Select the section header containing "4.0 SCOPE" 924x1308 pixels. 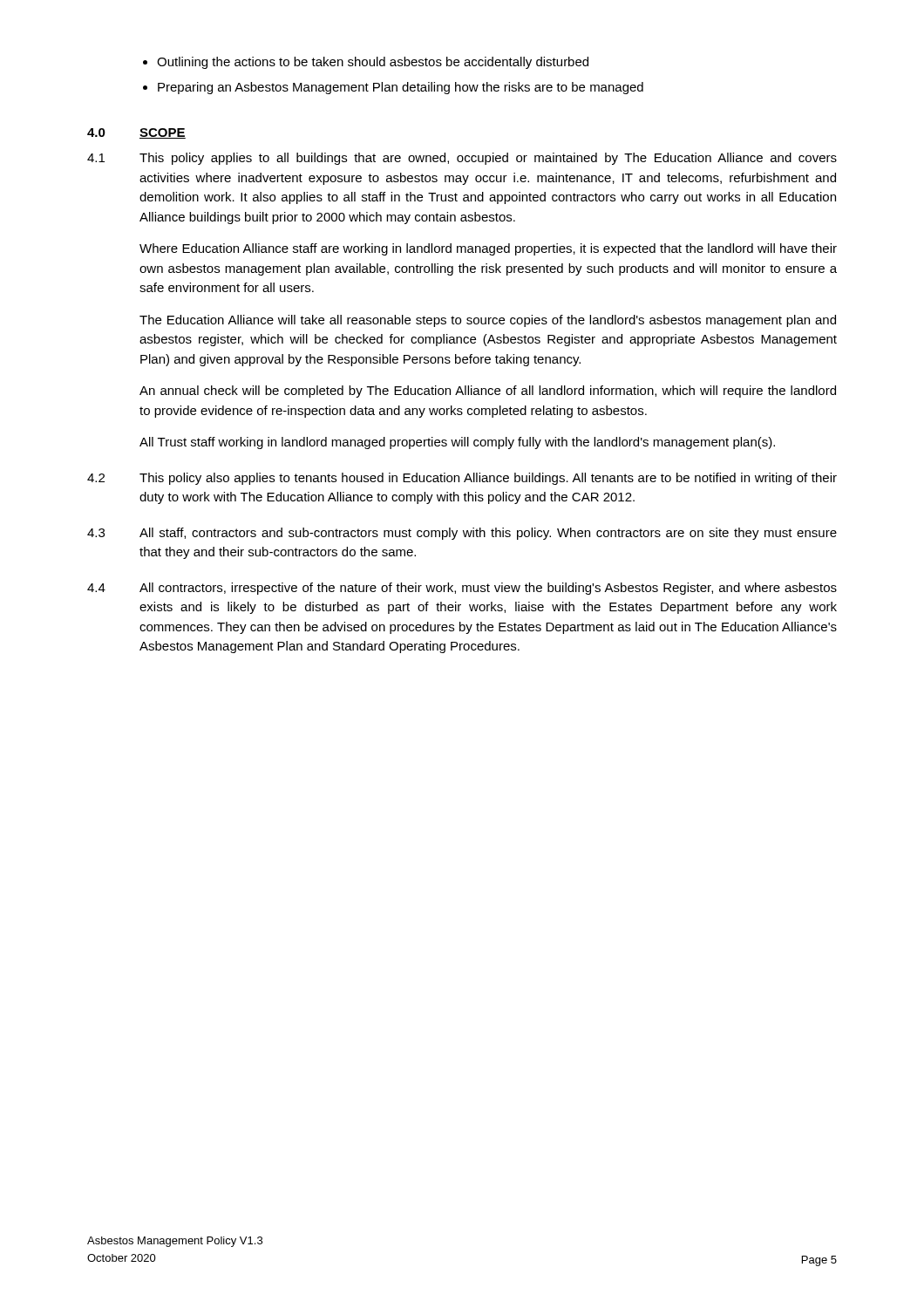[136, 132]
